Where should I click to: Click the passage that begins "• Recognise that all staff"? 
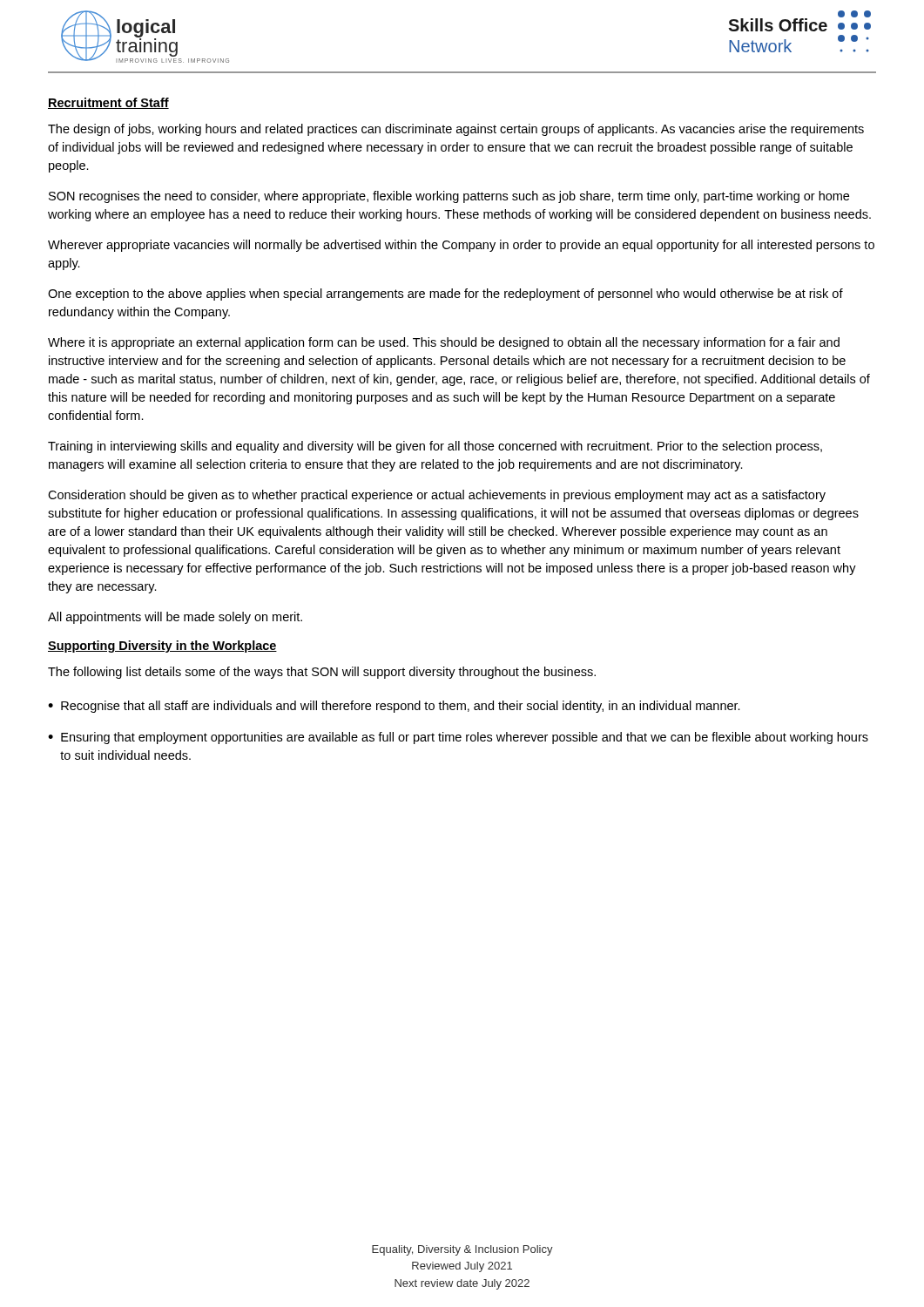tap(394, 707)
